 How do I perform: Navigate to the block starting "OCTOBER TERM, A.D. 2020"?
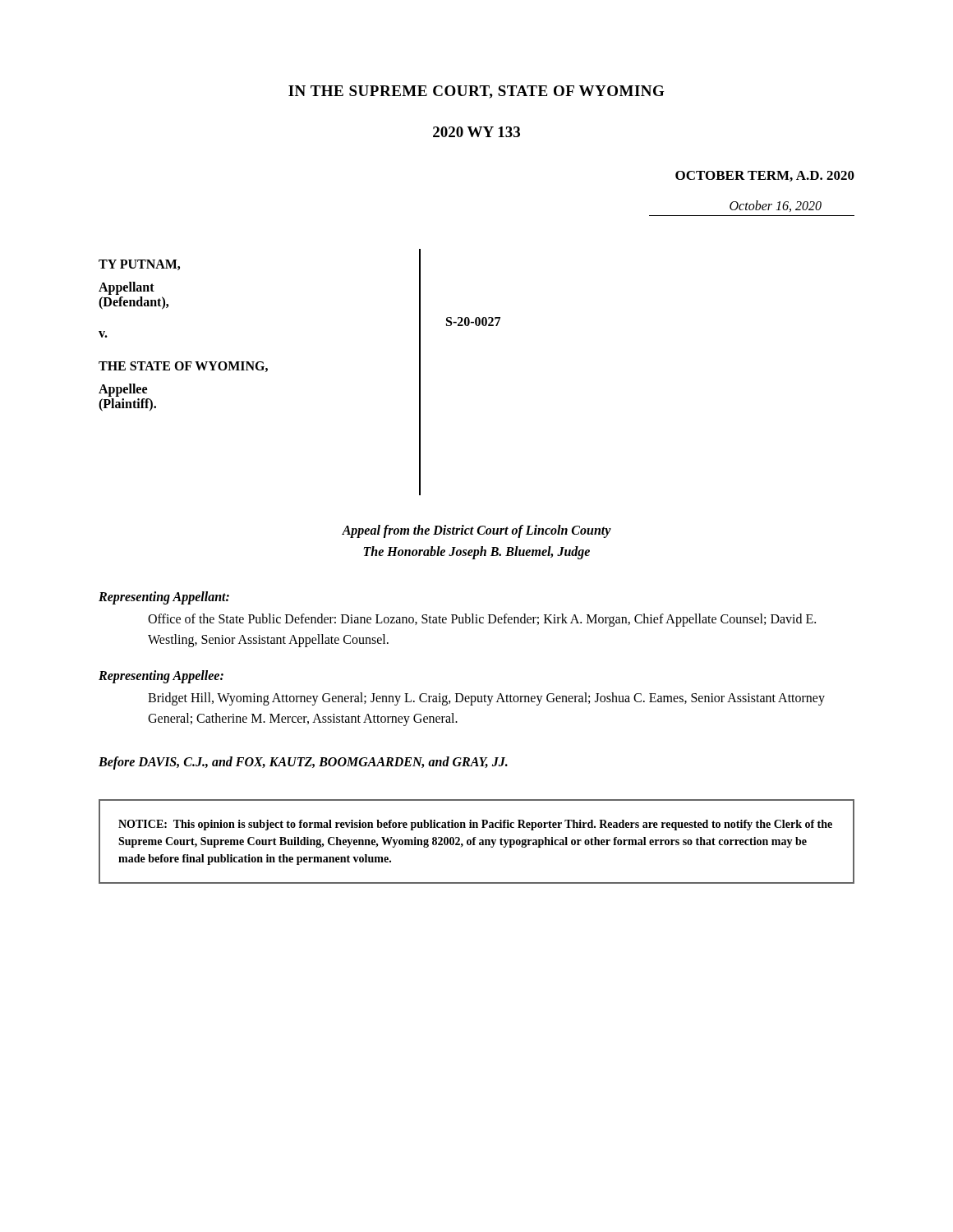click(765, 175)
